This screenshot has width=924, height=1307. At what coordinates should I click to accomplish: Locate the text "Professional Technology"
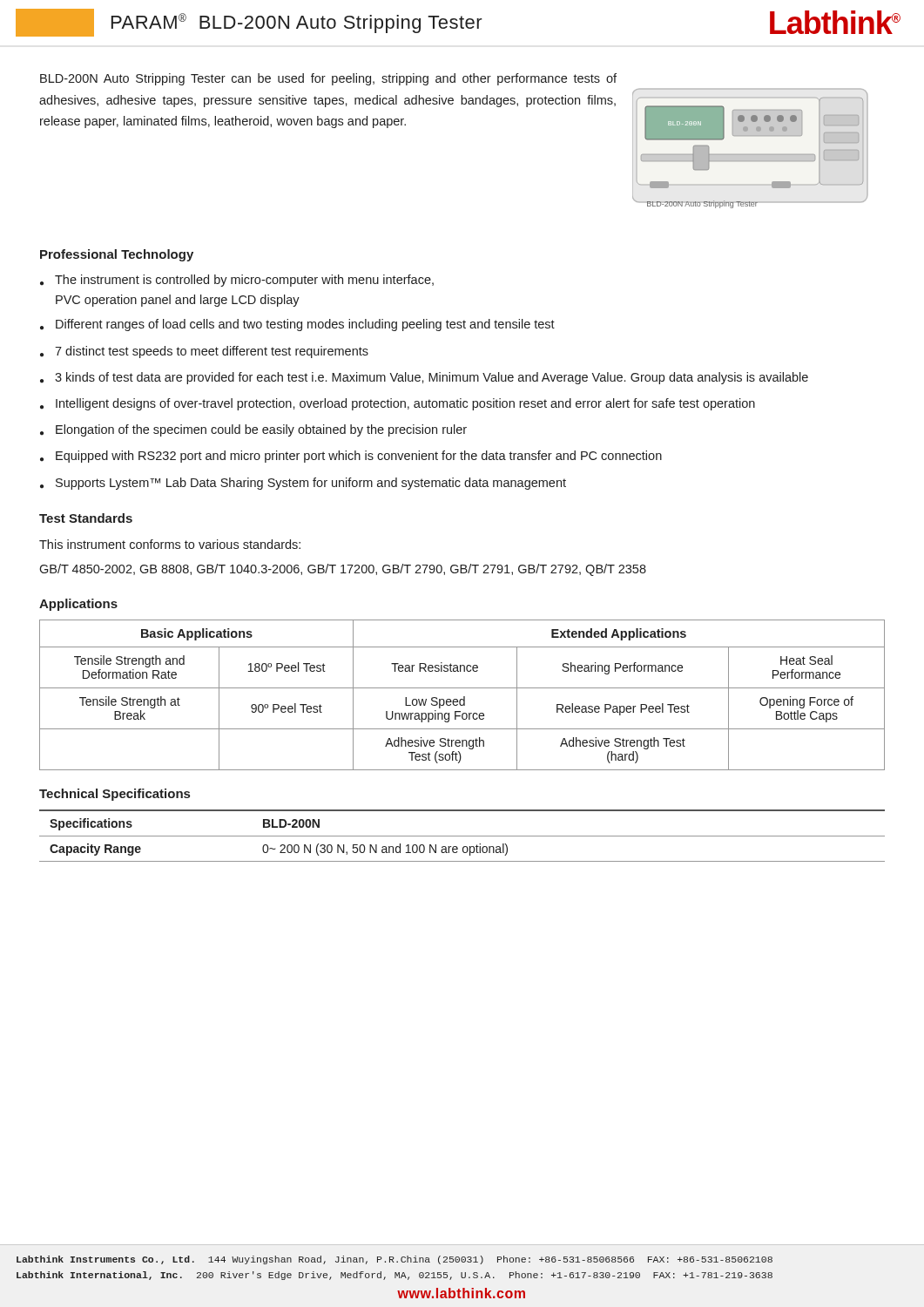click(116, 254)
